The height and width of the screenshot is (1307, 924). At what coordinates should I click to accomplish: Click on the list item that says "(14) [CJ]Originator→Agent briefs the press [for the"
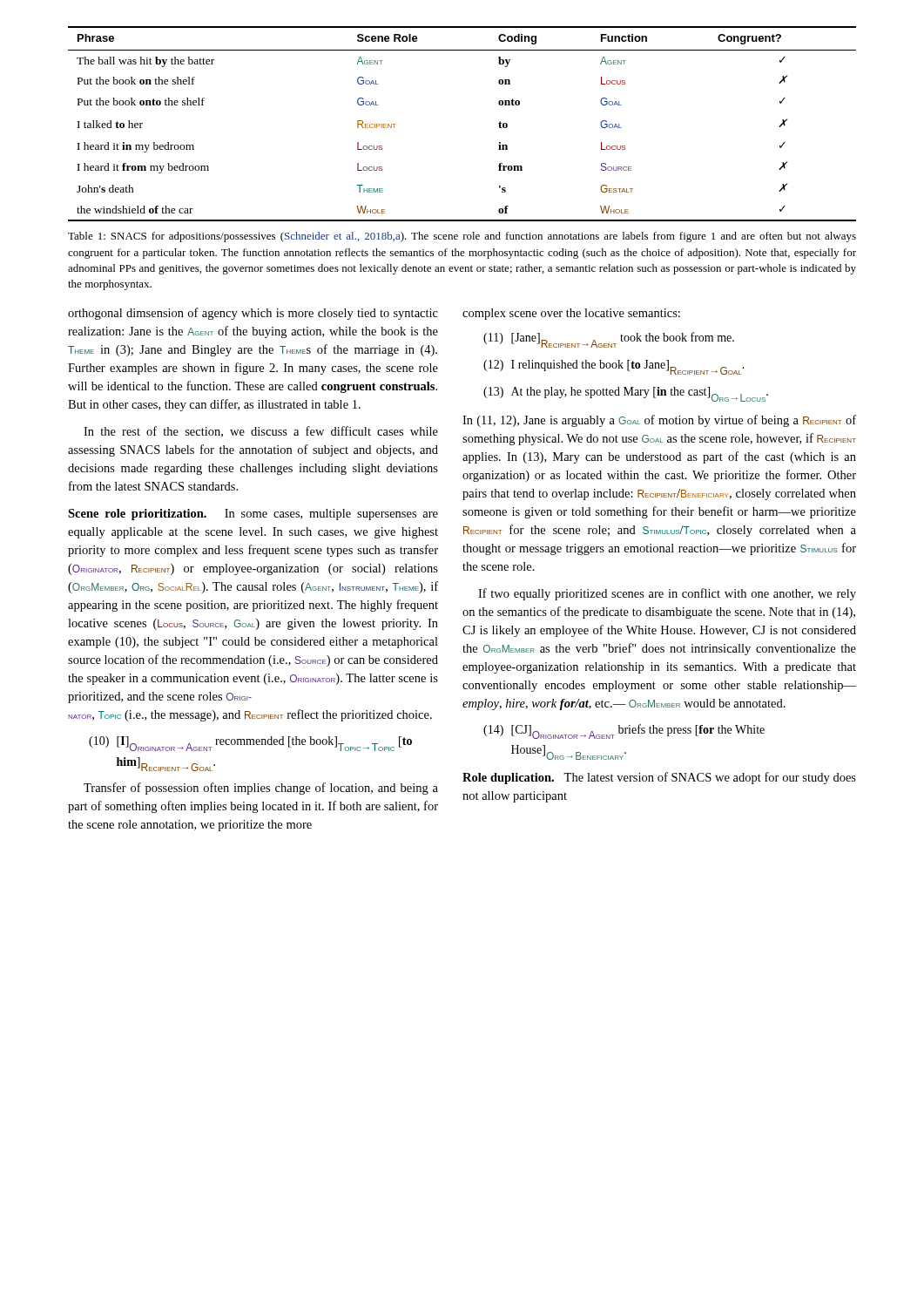pos(668,742)
